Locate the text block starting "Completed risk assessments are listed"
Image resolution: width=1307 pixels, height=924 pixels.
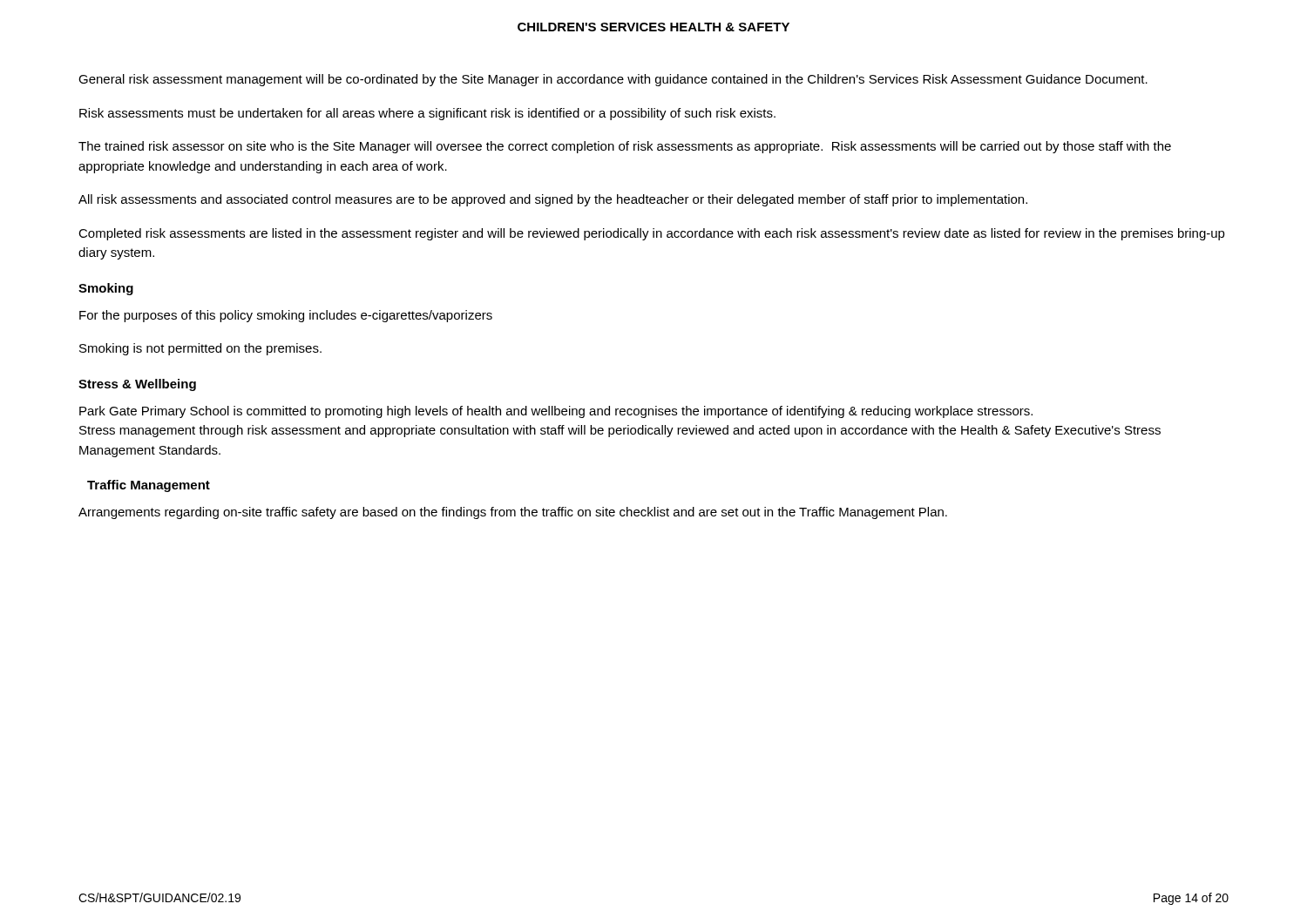coord(652,242)
